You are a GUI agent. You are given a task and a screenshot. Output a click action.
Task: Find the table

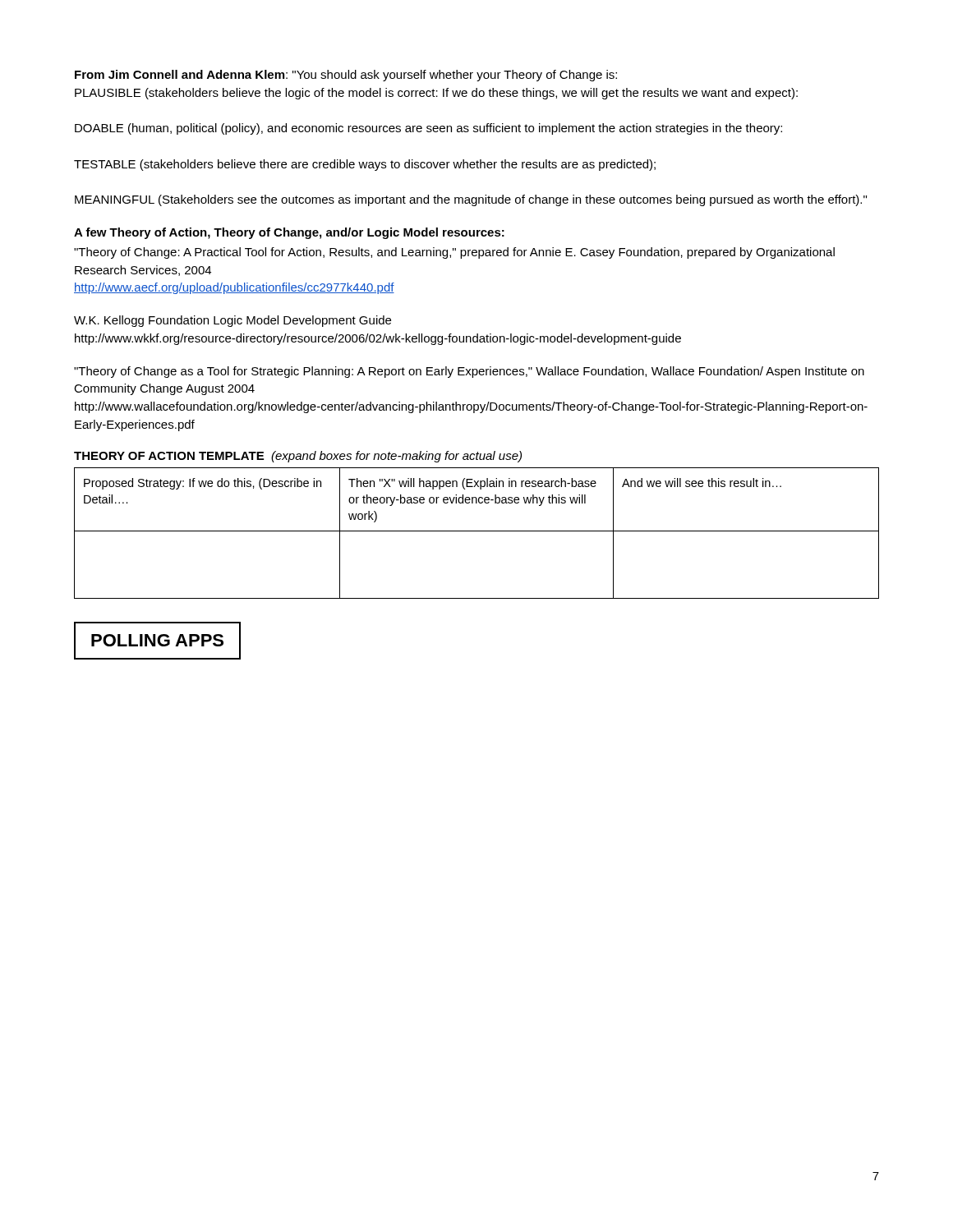pos(476,524)
